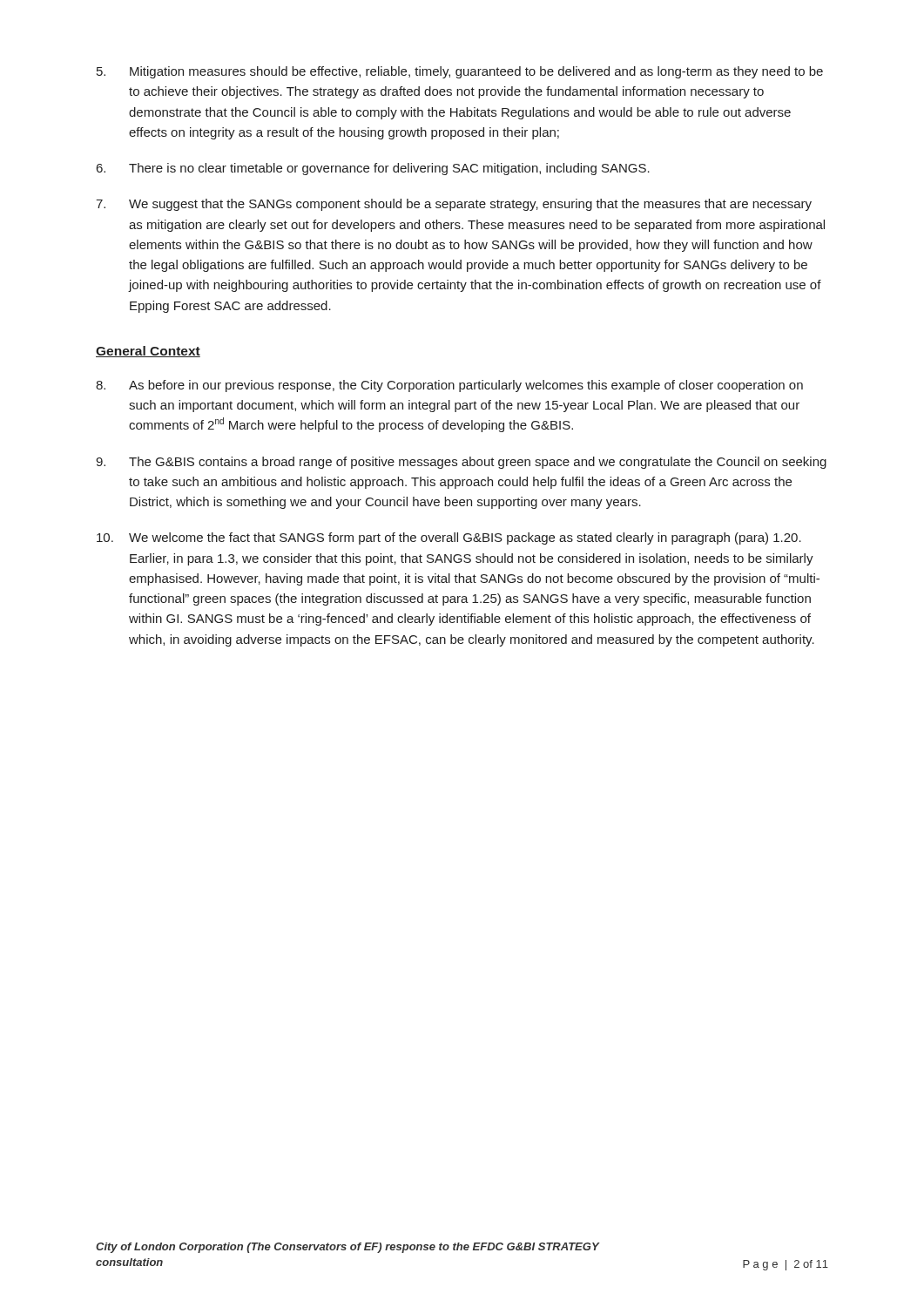
Task: Select the passage starting "5. Mitigation measures should be effective, reliable,"
Action: [x=462, y=102]
